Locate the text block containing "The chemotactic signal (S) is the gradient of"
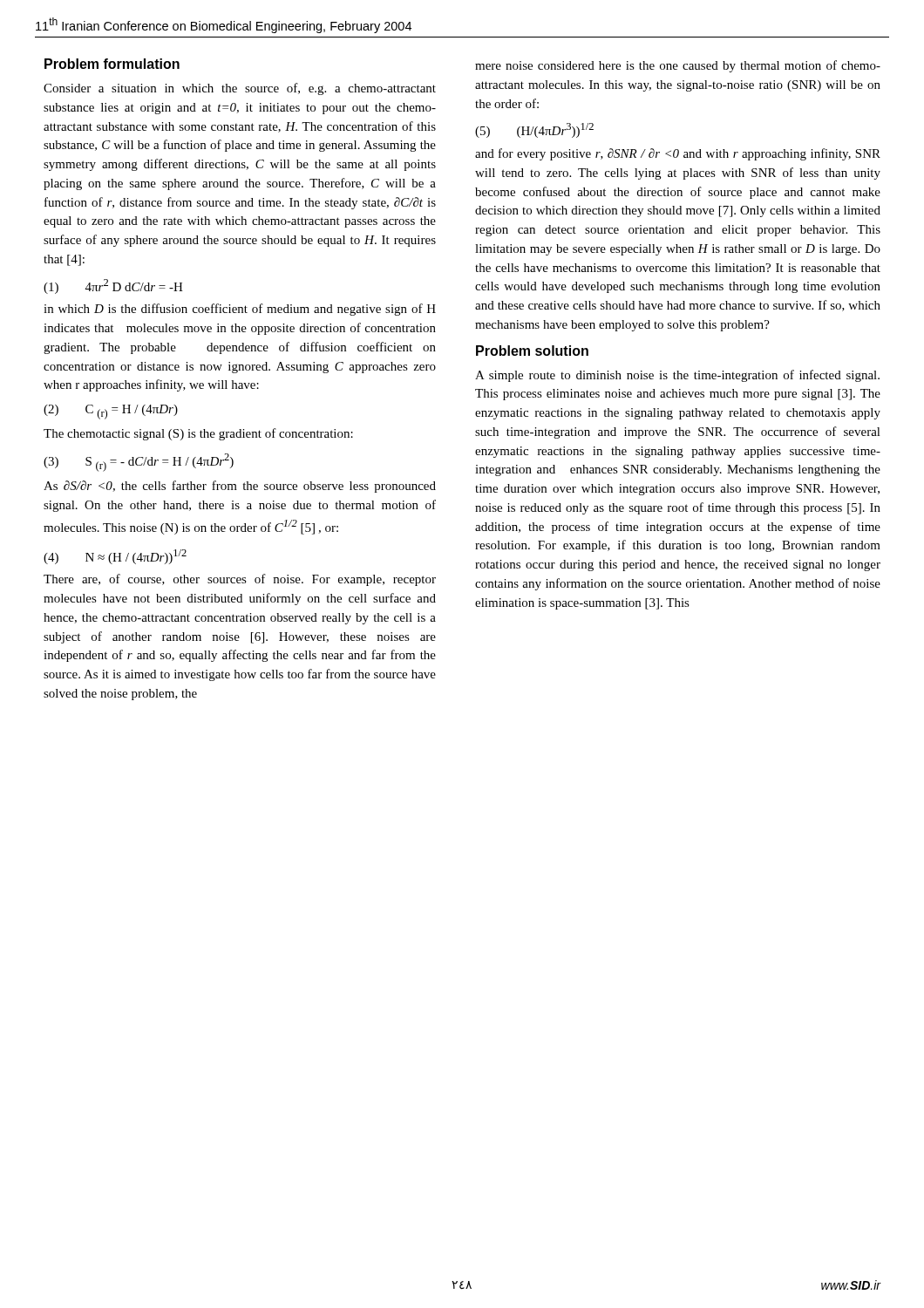 pos(199,434)
